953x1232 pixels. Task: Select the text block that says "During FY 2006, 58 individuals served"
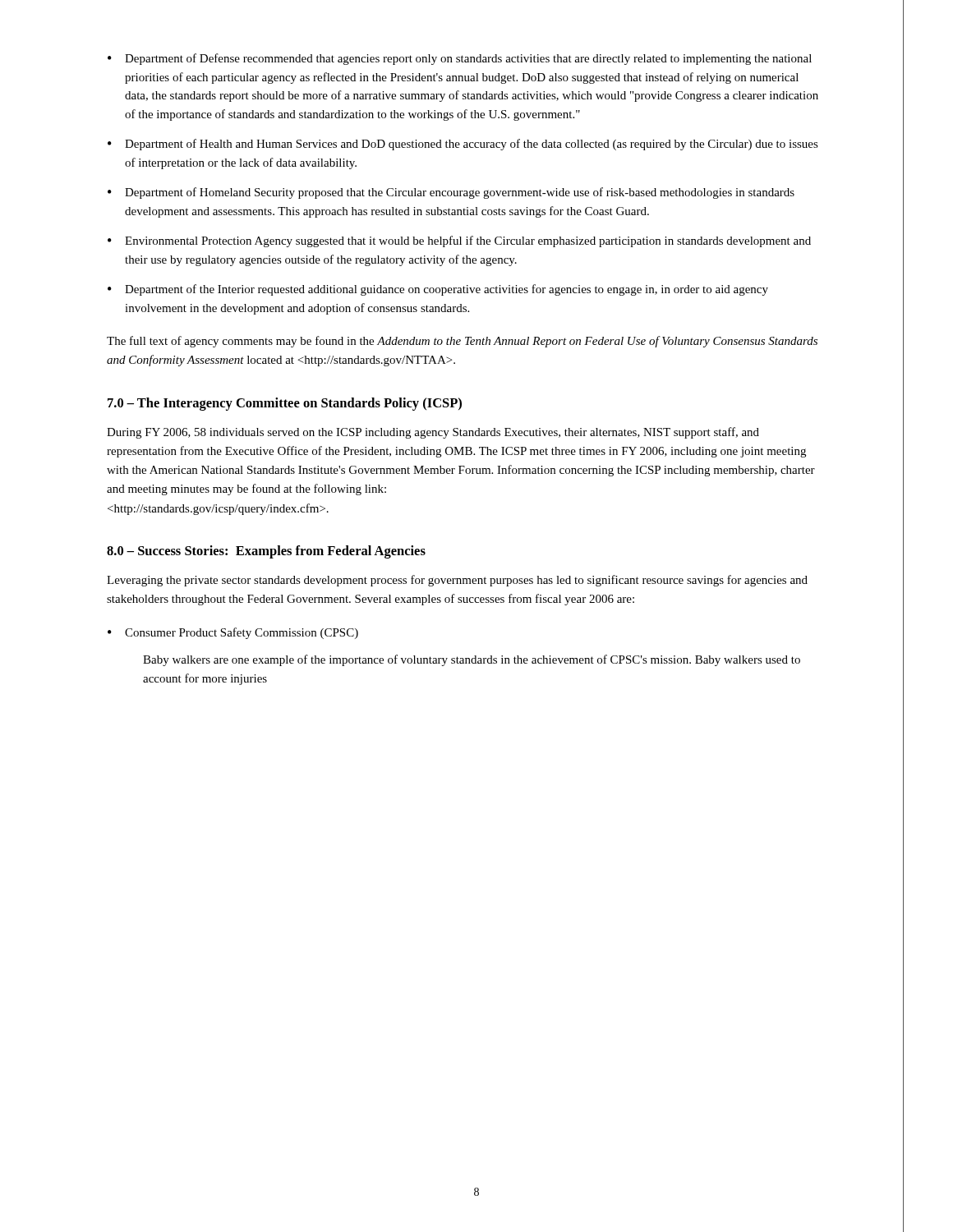461,470
